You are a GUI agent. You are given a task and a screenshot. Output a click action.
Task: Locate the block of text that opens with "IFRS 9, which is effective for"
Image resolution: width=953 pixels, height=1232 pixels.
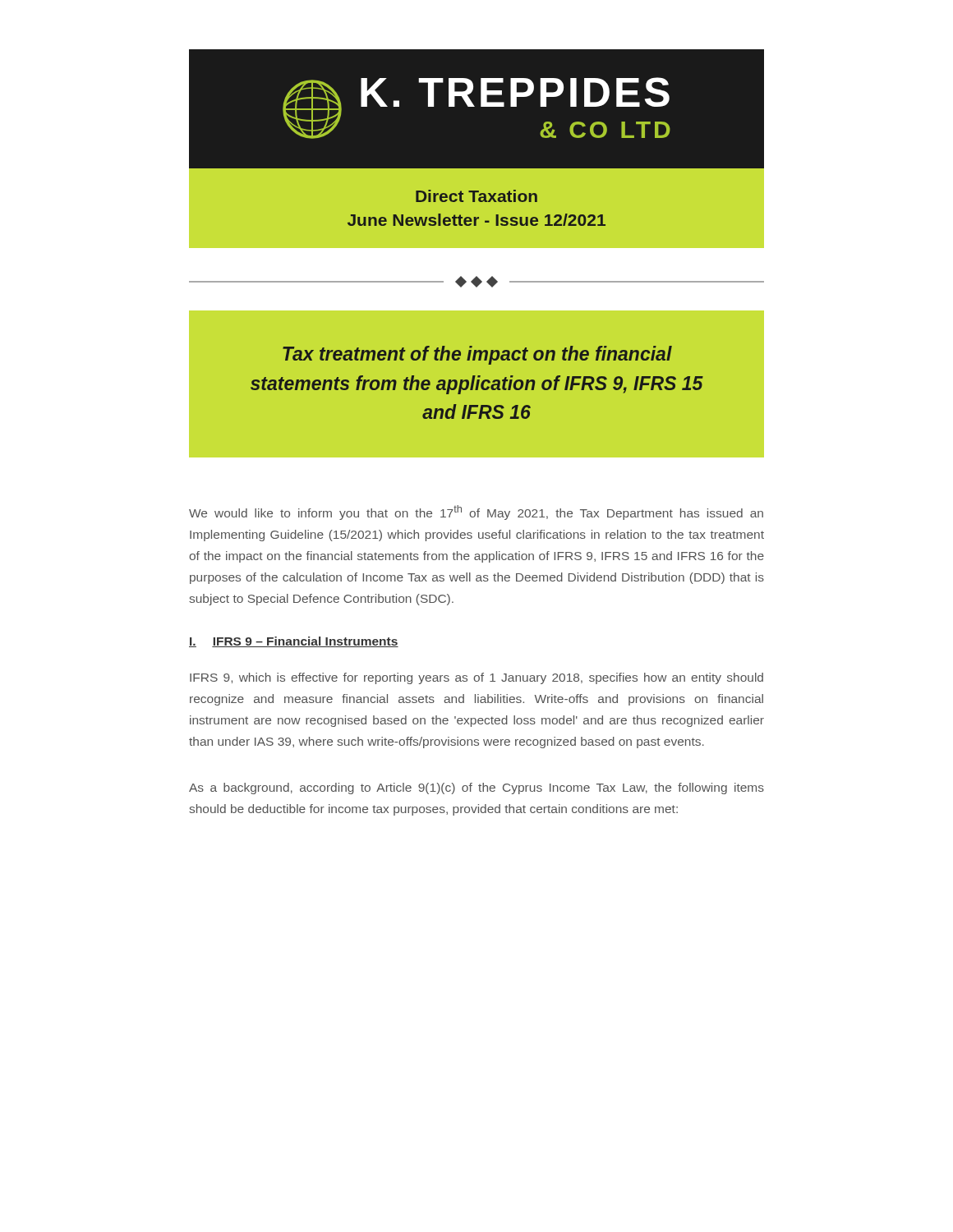pos(476,710)
